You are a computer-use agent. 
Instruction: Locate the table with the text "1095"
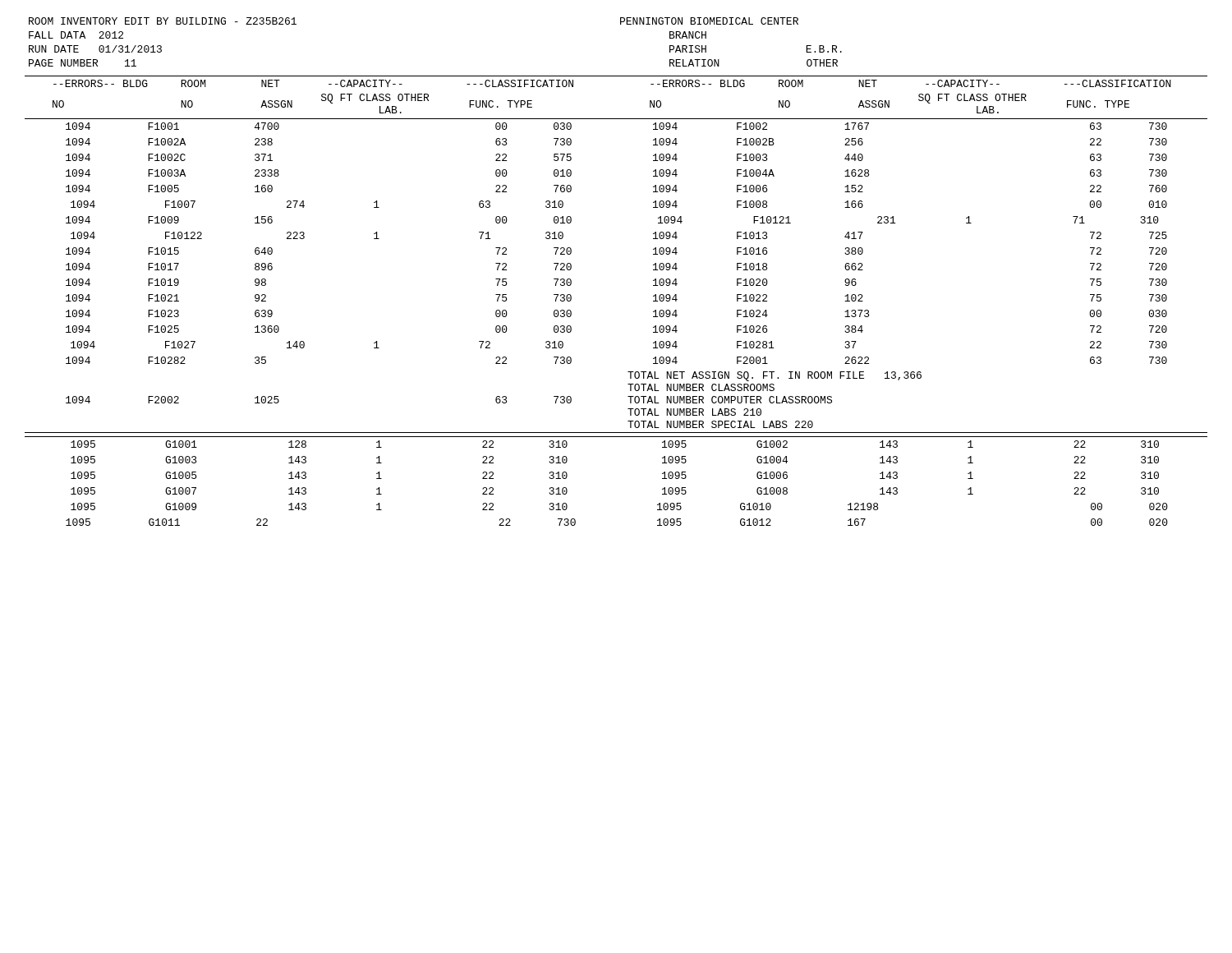point(616,484)
